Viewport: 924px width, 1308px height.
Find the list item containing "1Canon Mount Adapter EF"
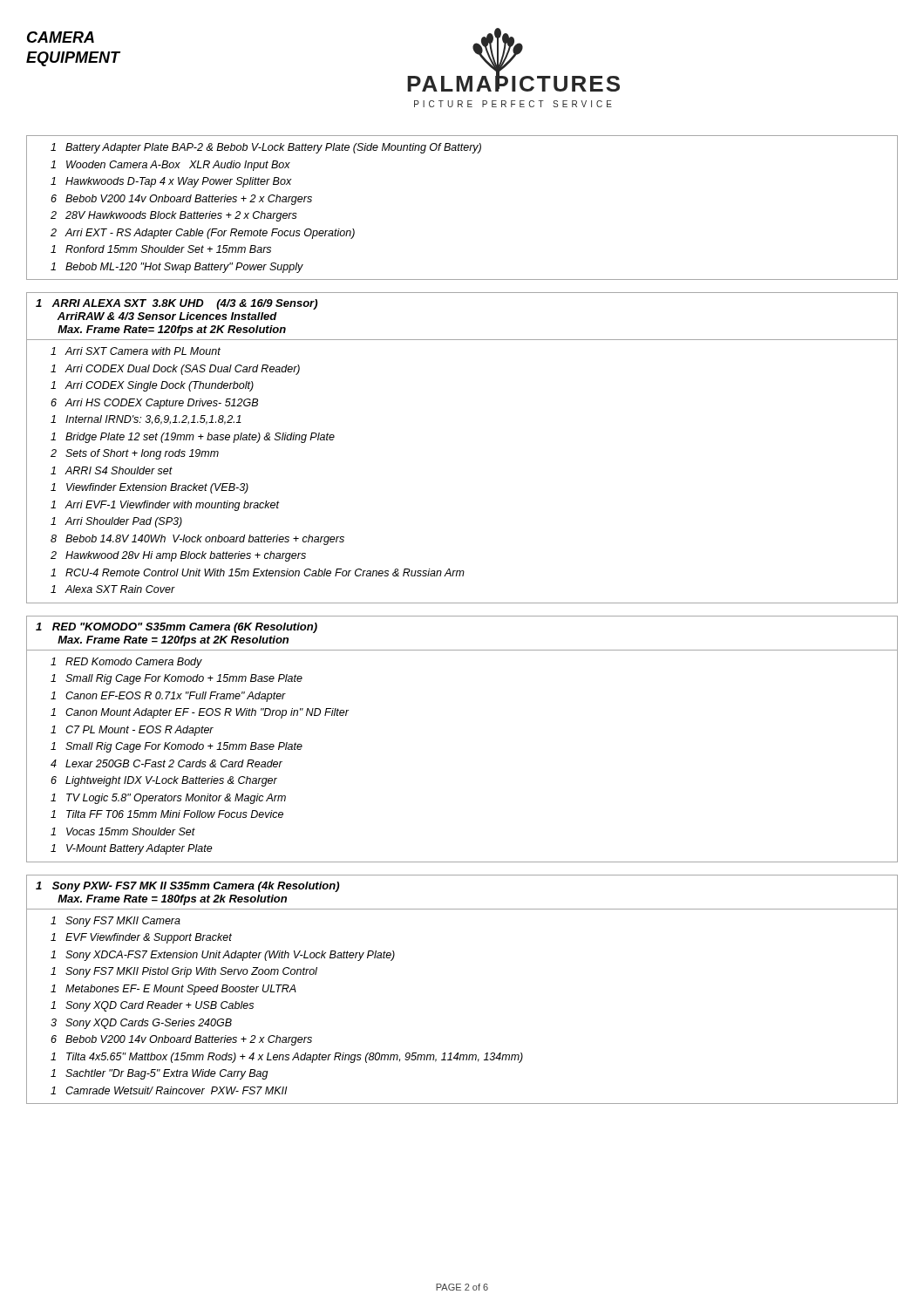(200, 713)
